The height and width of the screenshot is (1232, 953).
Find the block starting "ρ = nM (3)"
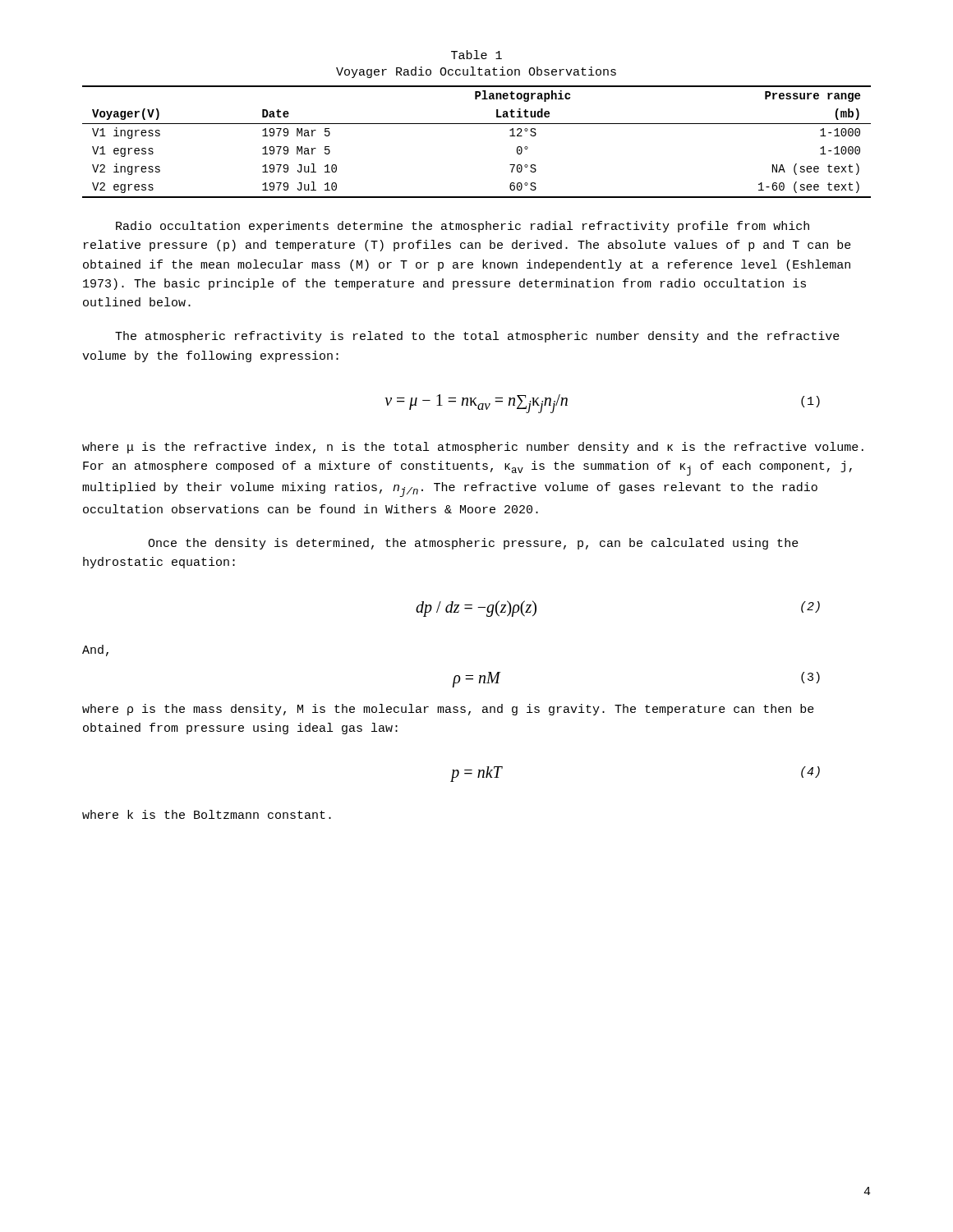(481, 679)
